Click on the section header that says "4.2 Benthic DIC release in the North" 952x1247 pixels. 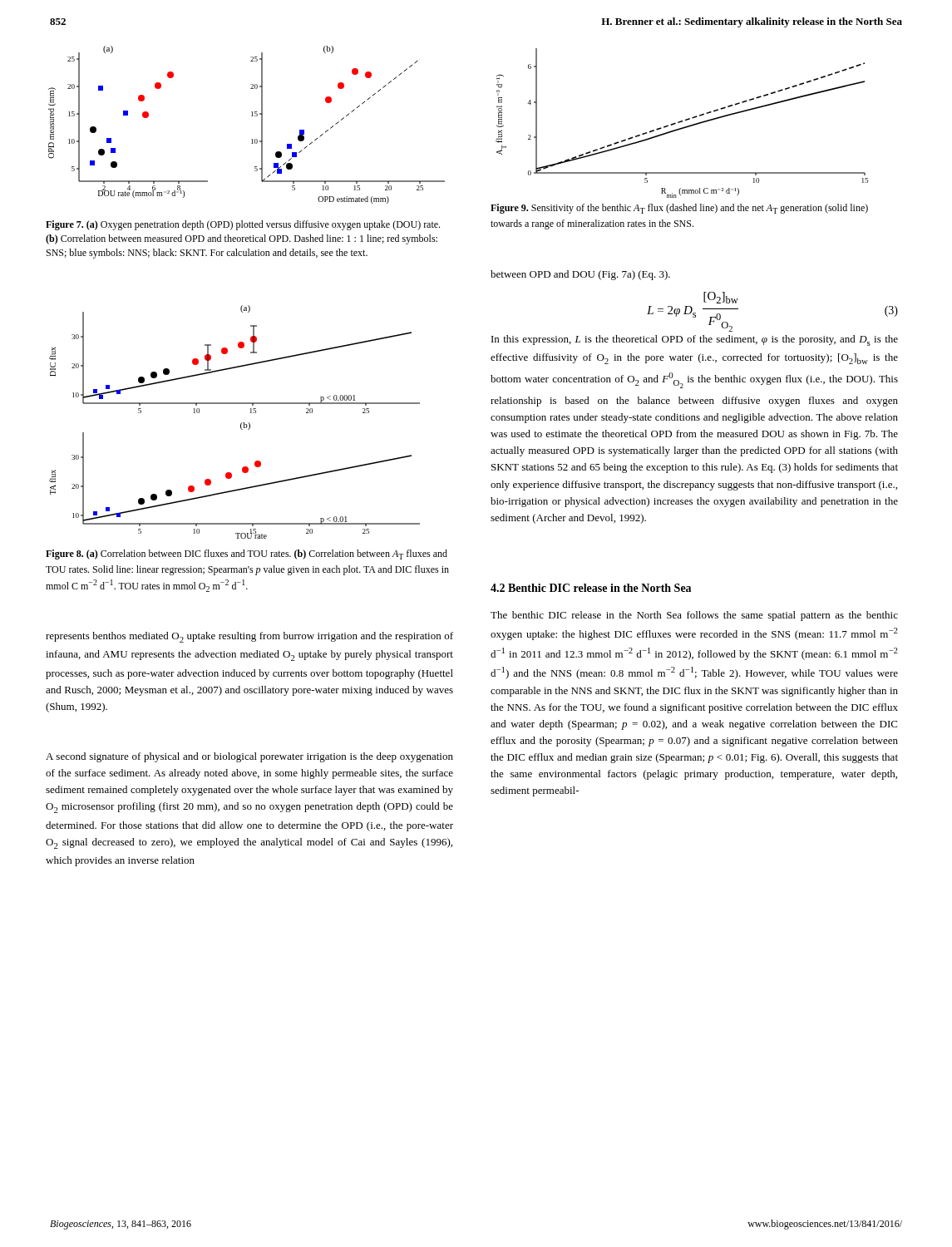pos(591,588)
